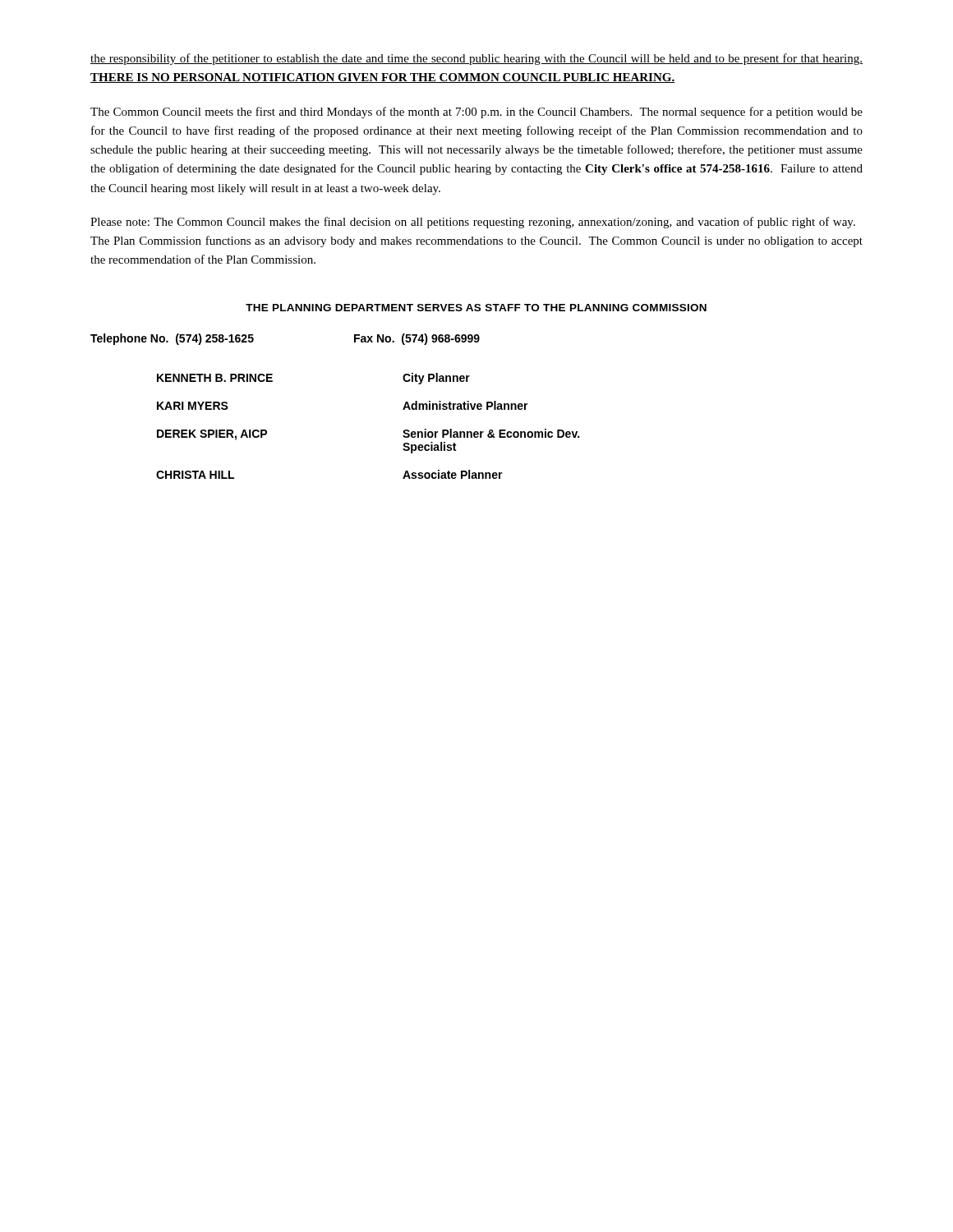Locate the text "KARI MYERS"
Viewport: 953px width, 1232px height.
192,405
